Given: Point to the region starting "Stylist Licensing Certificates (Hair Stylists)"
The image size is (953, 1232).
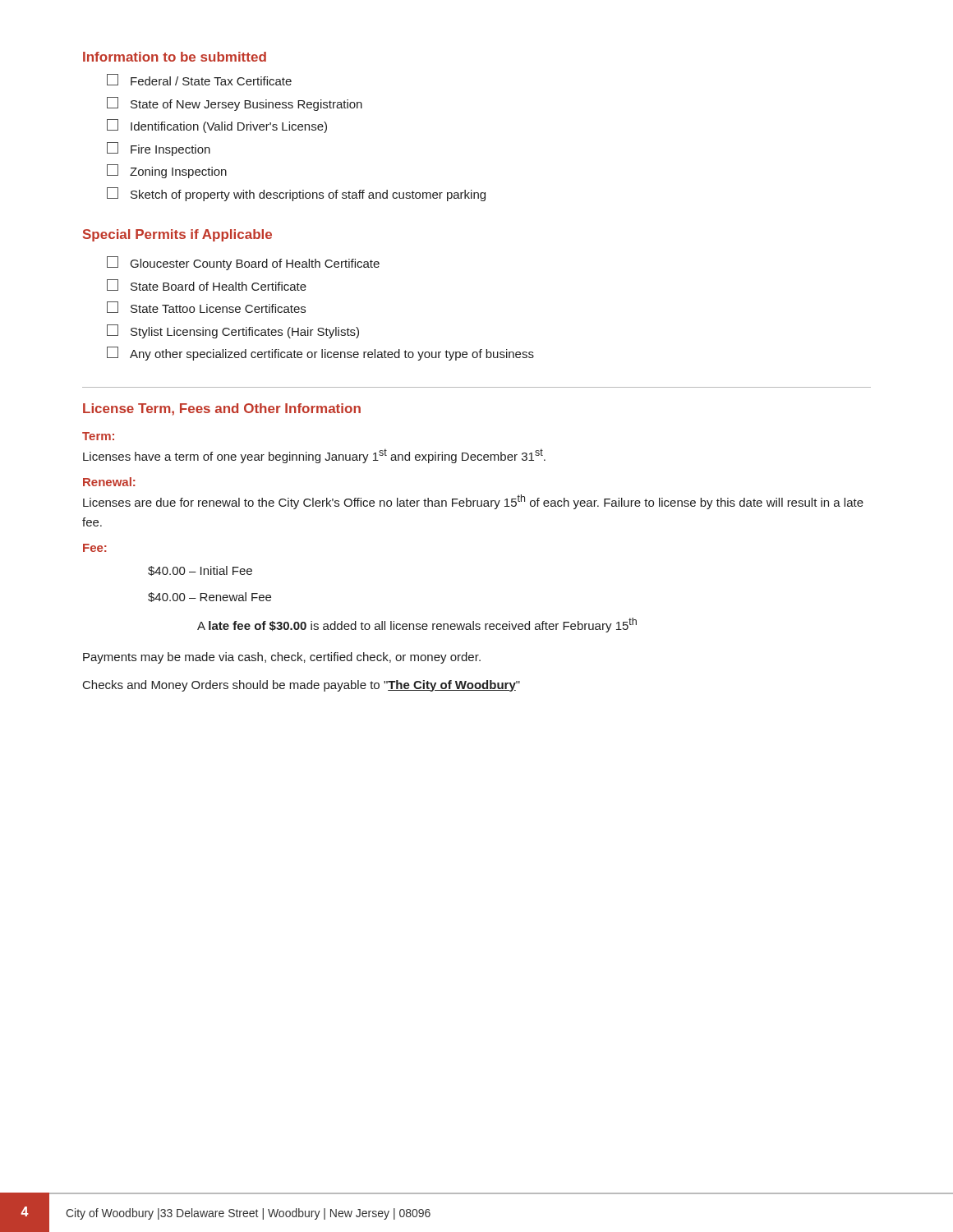Looking at the screenshot, I should 233,332.
